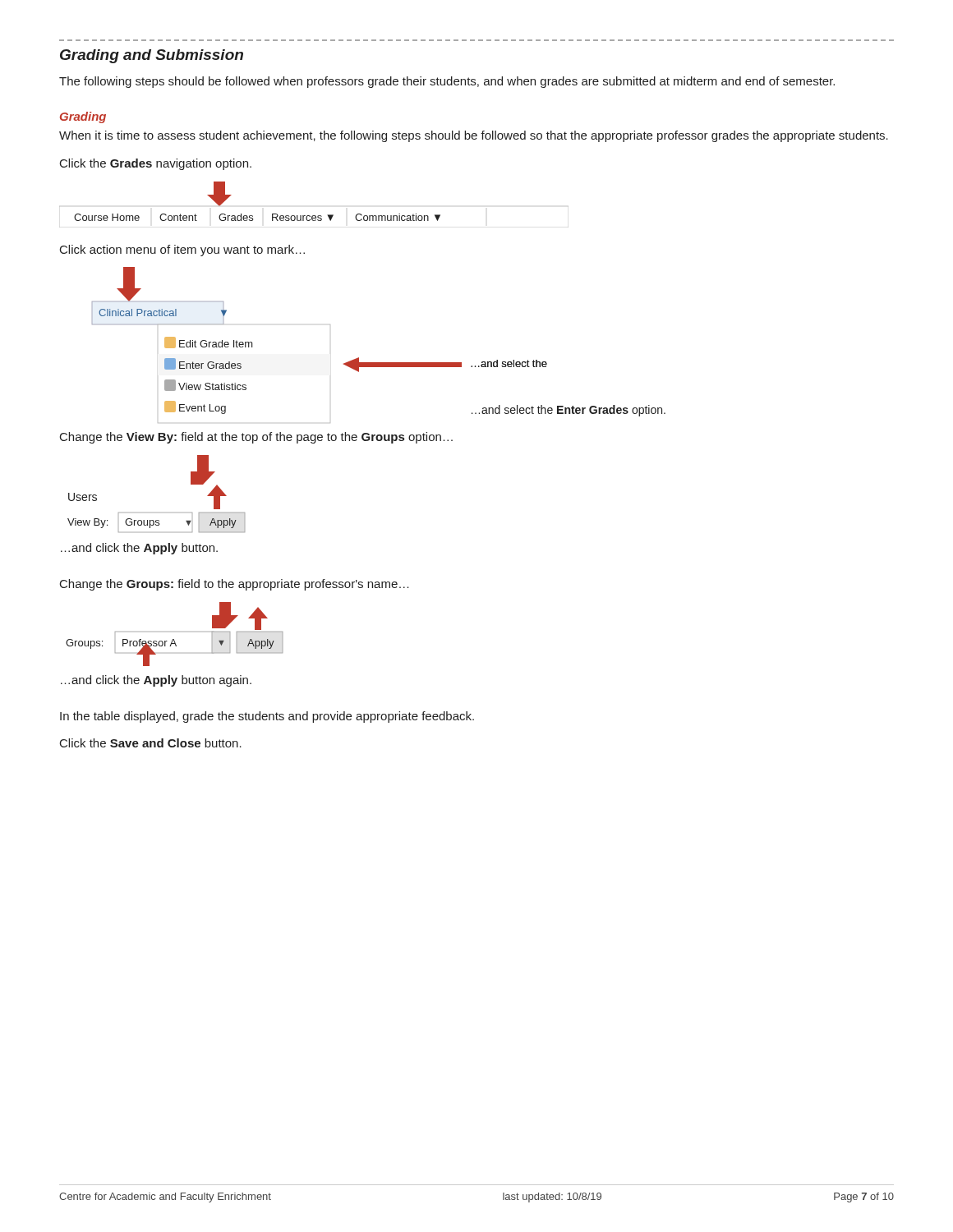The width and height of the screenshot is (953, 1232).
Task: Click the passage that begins "When it is time to assess"
Action: (x=474, y=135)
